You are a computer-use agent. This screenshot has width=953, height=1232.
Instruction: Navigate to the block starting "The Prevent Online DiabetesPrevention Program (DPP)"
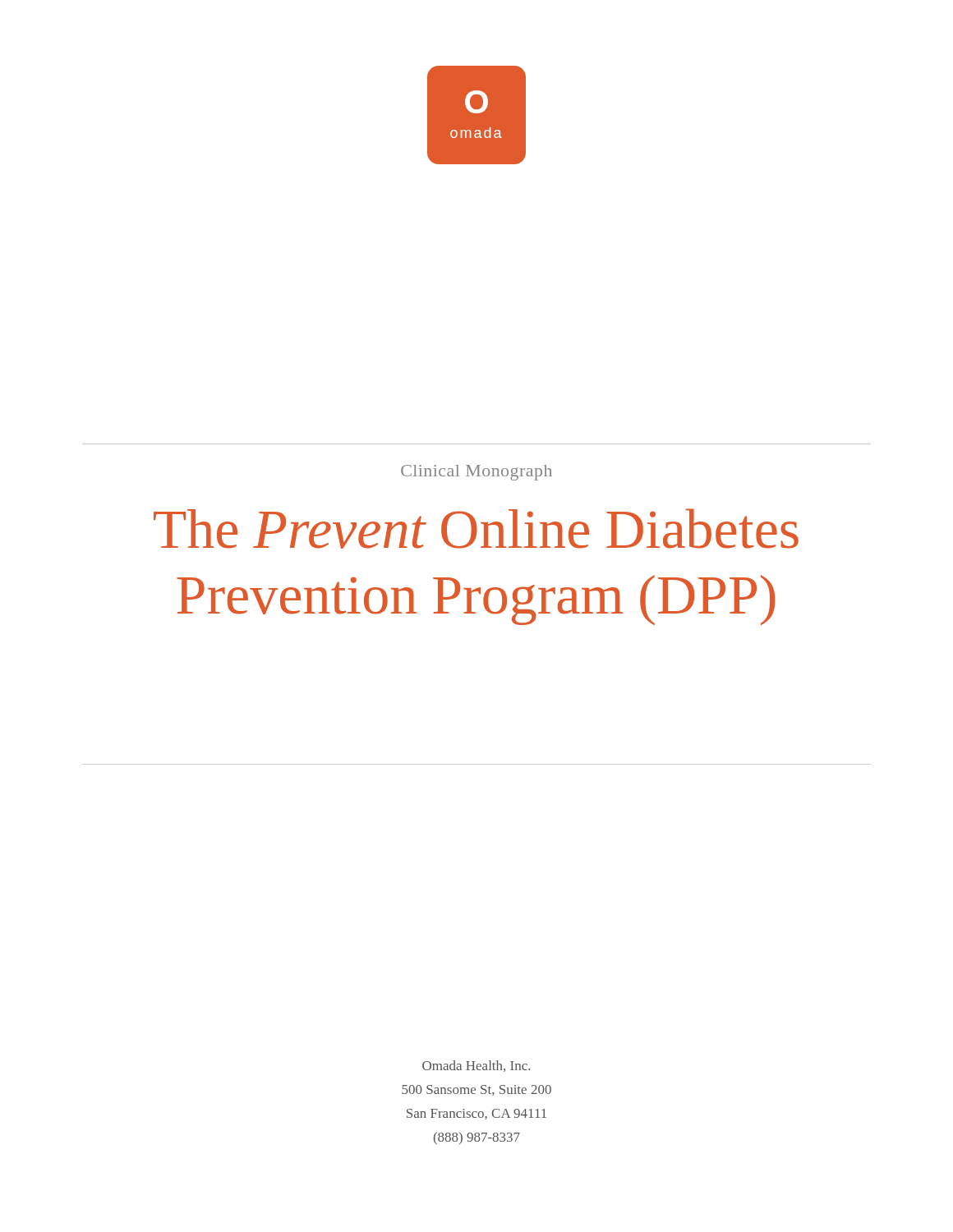tap(476, 562)
